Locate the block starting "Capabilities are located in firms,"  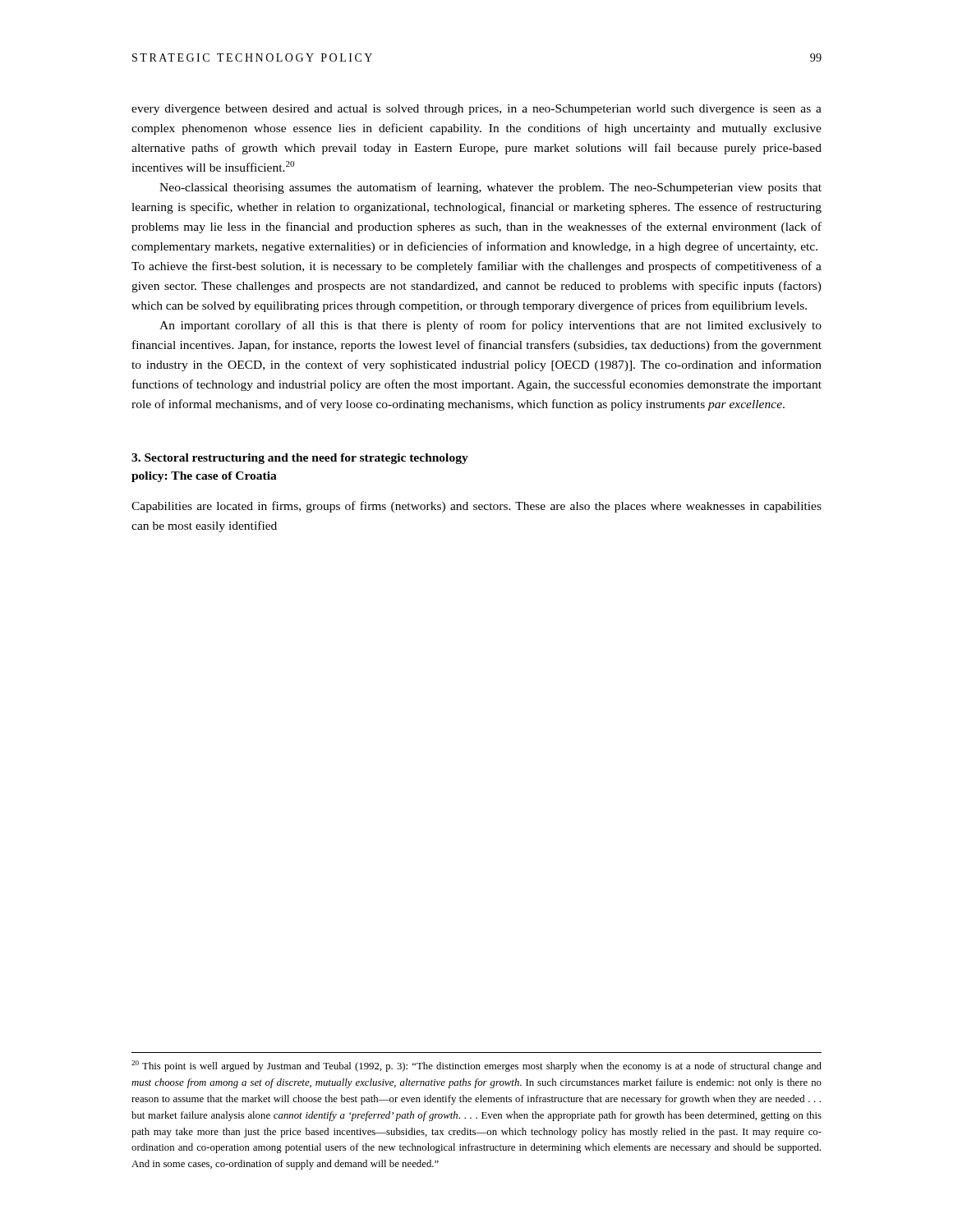pyautogui.click(x=476, y=516)
